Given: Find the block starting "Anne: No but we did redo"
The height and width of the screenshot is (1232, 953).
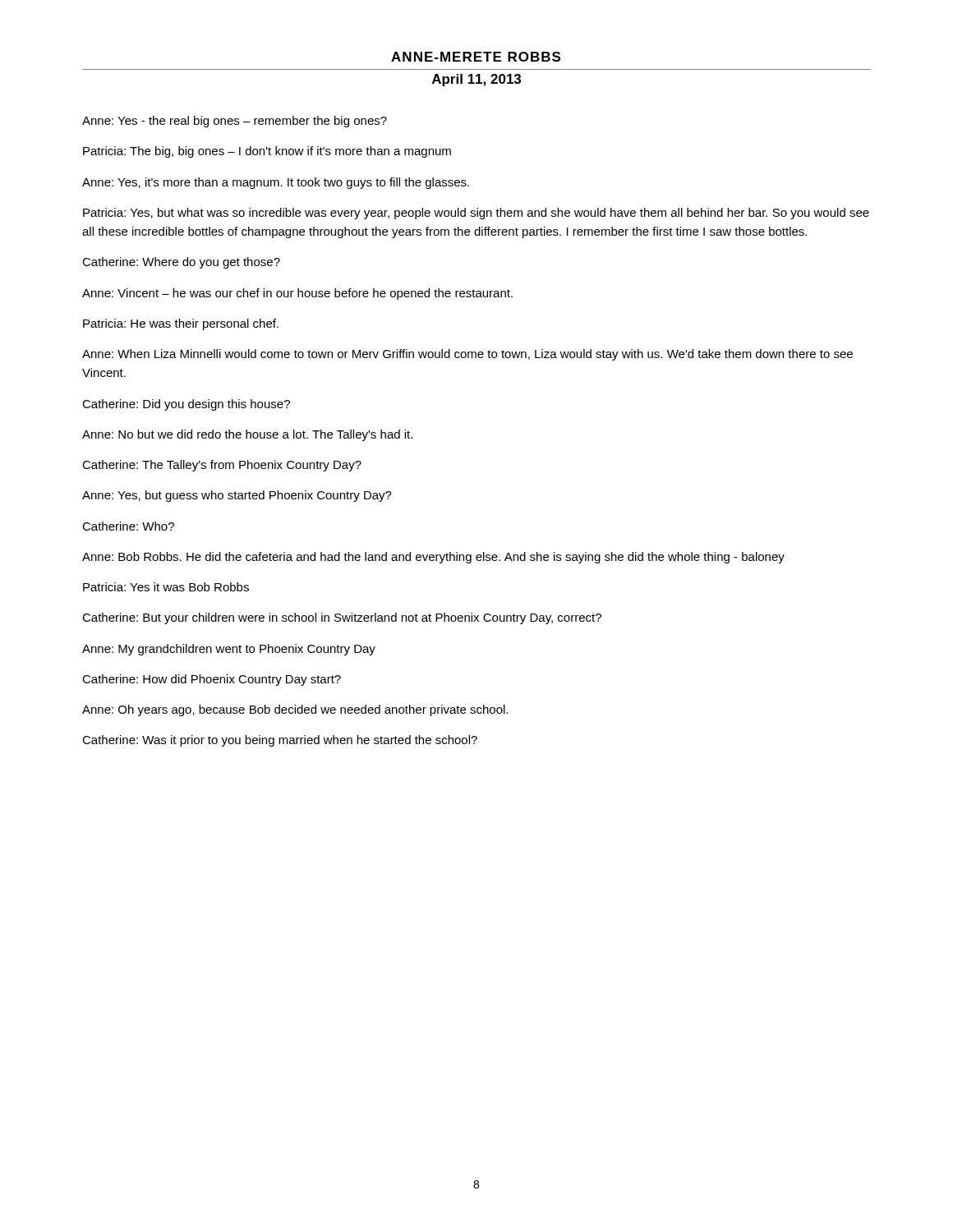Looking at the screenshot, I should (248, 434).
